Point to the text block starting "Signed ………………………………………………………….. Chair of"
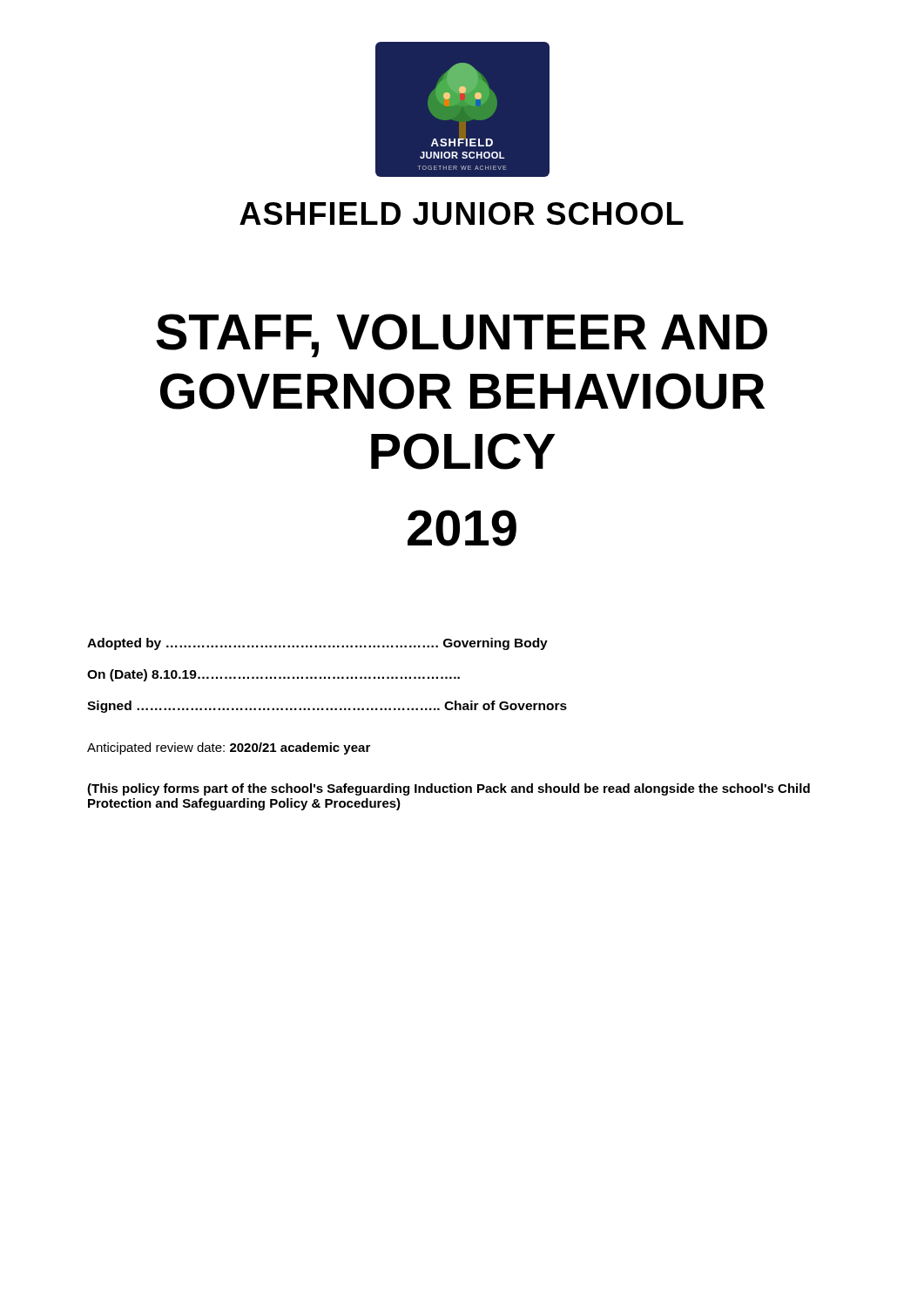 (327, 706)
